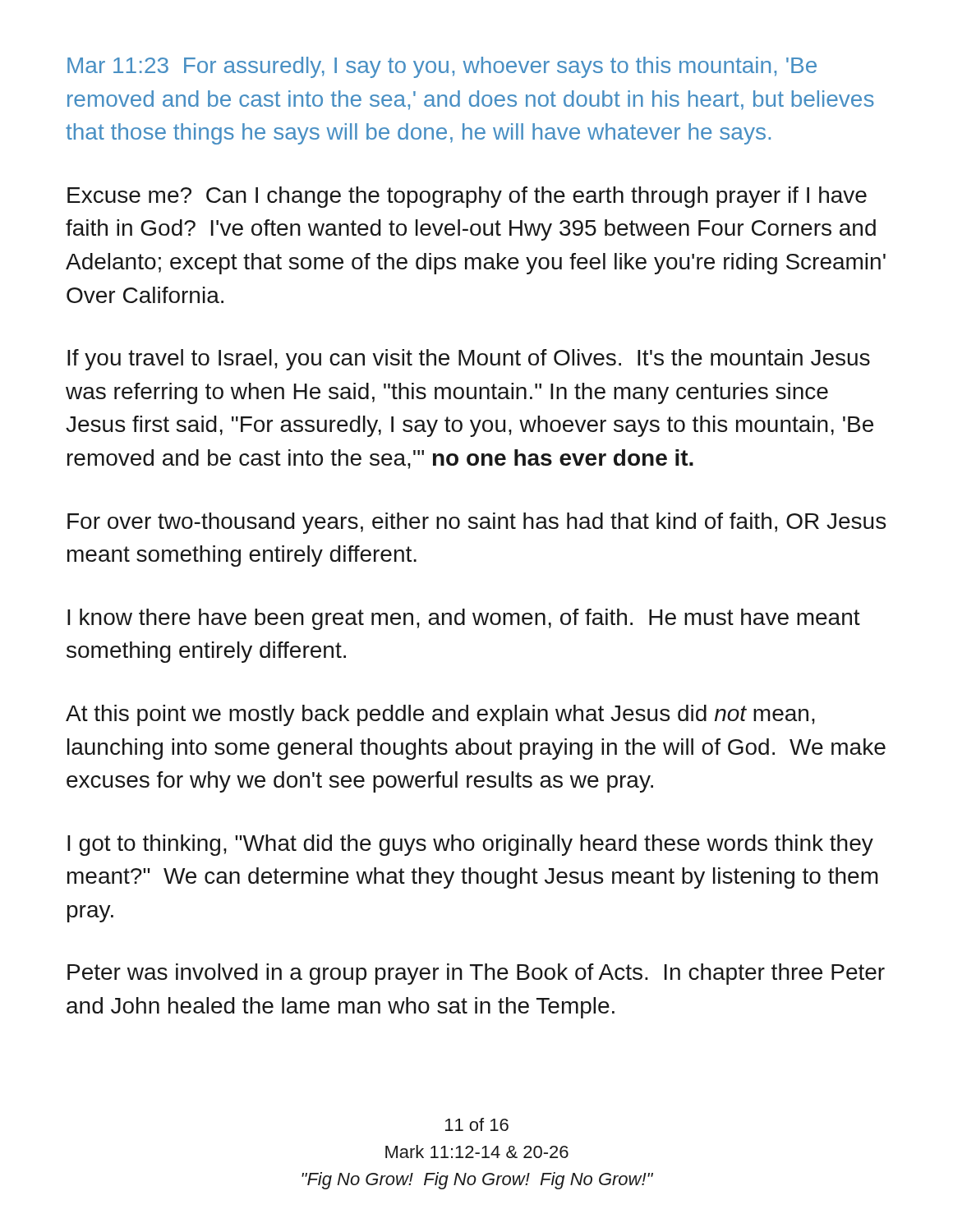Image resolution: width=953 pixels, height=1232 pixels.
Task: Navigate to the block starting "Excuse me? Can I"
Action: click(476, 245)
